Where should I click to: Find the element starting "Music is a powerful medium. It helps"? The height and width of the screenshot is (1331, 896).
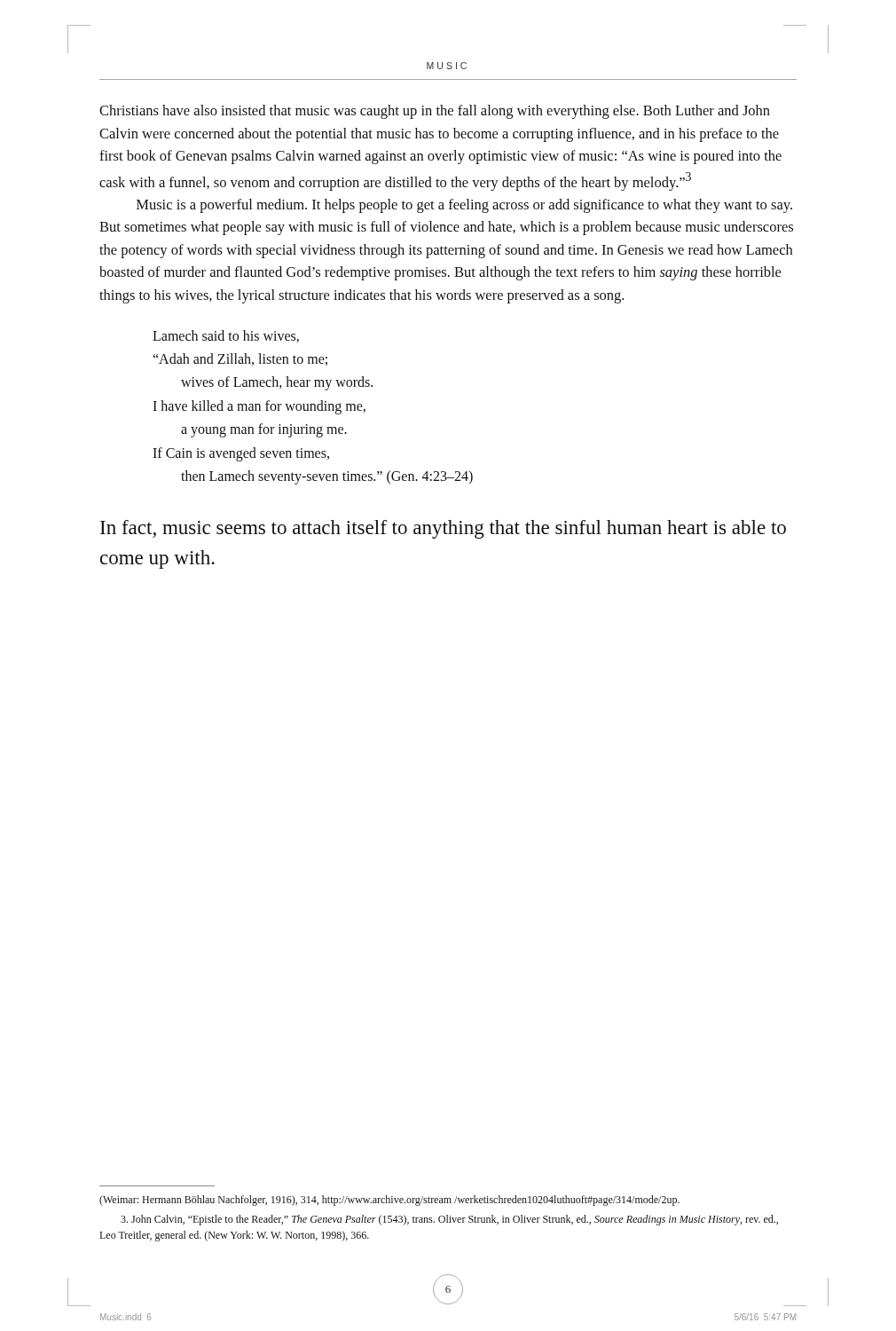click(448, 250)
